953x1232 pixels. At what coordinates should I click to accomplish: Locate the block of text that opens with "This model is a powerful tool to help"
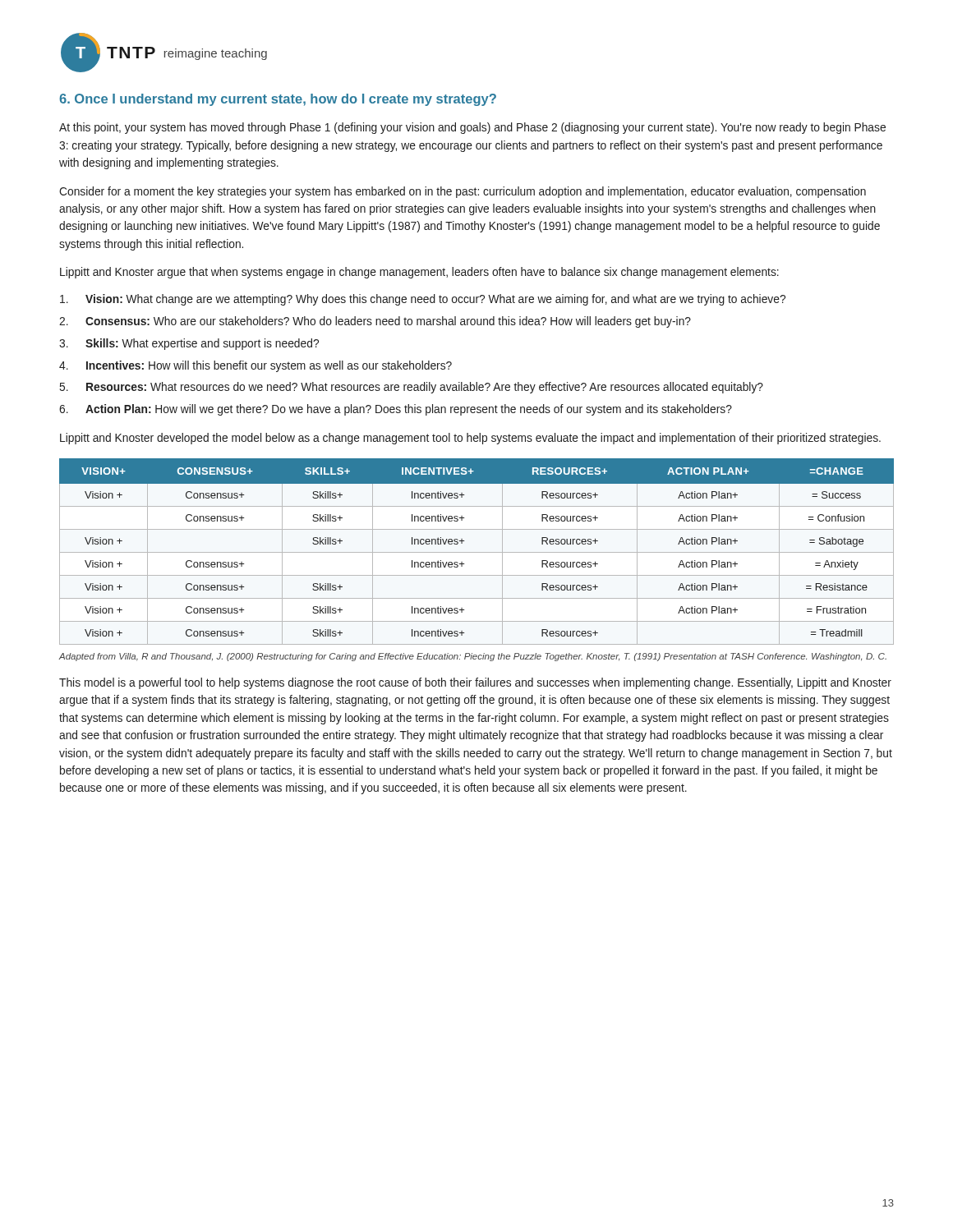[x=476, y=736]
